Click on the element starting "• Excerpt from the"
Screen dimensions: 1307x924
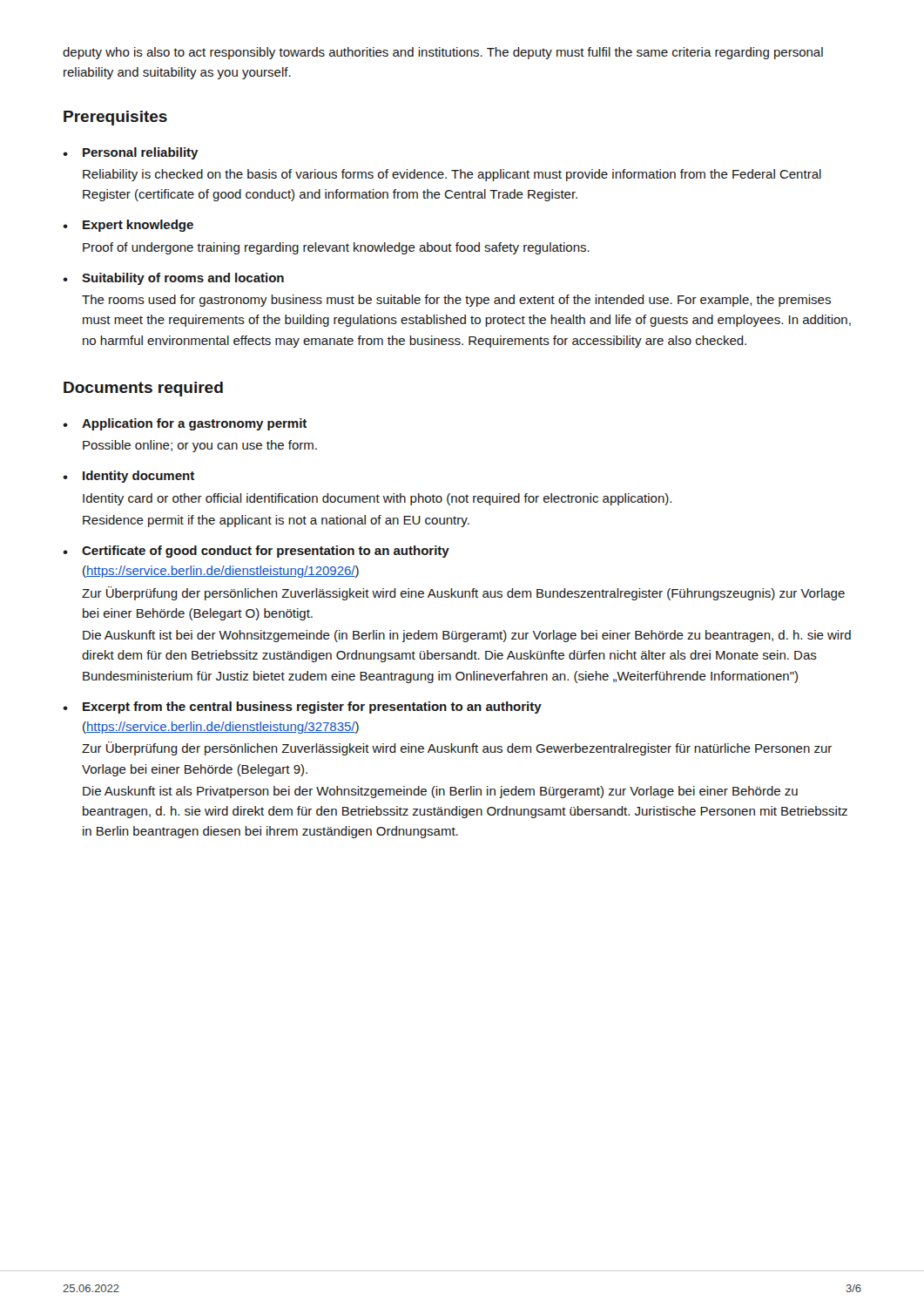[x=302, y=708]
